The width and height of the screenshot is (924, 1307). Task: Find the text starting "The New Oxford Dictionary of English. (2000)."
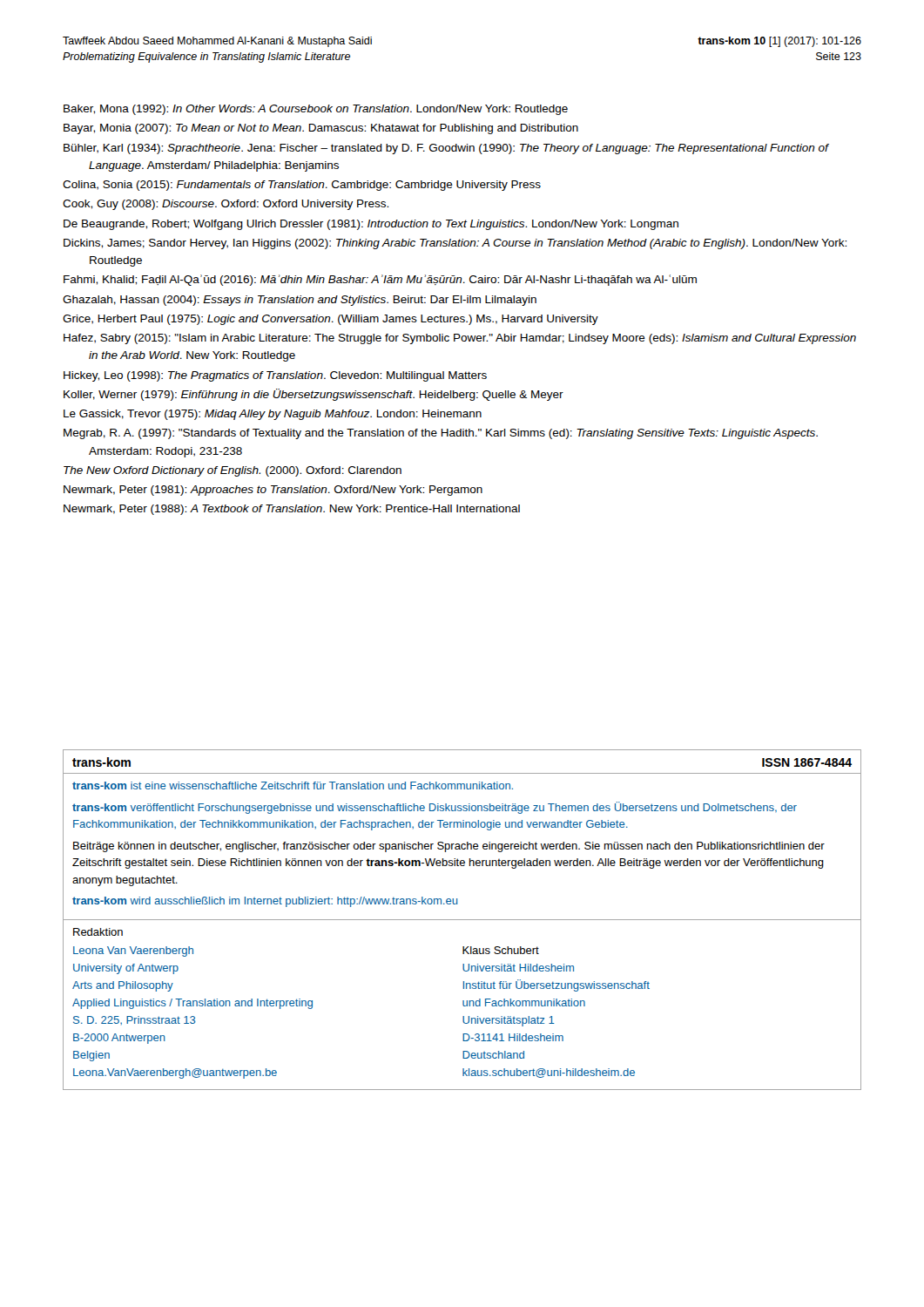[x=232, y=470]
